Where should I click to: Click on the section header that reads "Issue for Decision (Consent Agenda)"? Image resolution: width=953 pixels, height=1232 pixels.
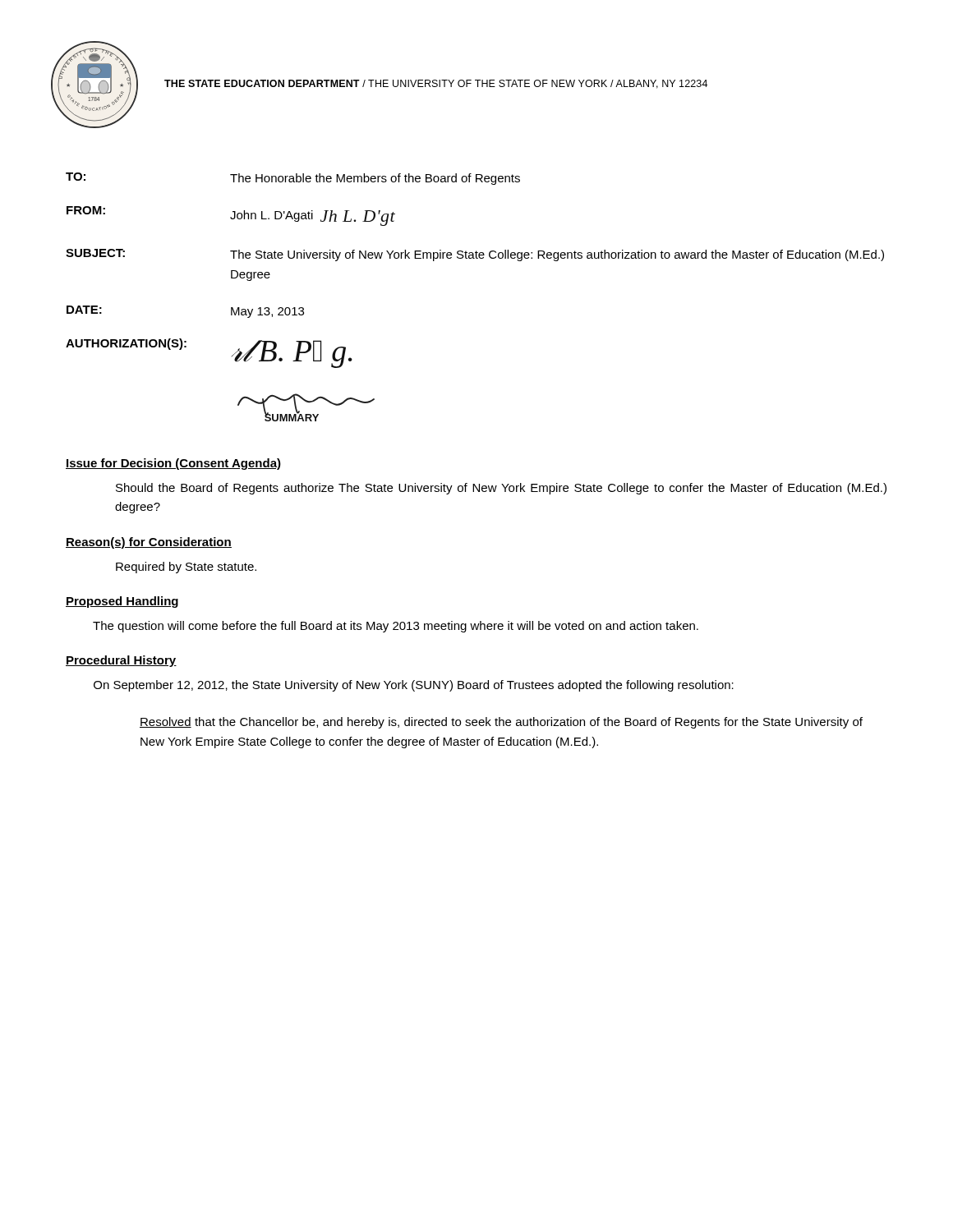[173, 464]
